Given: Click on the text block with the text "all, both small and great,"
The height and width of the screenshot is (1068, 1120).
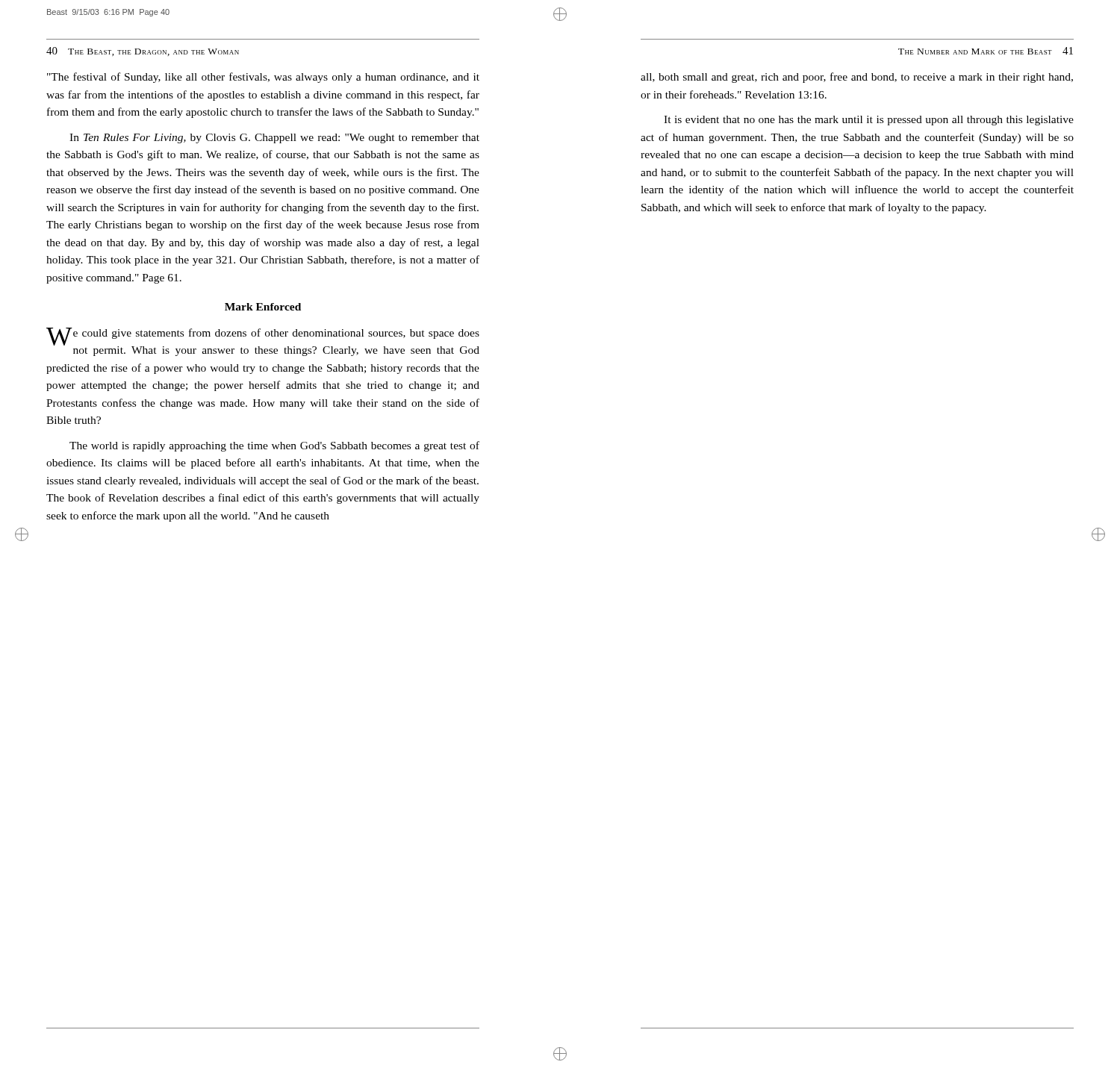Looking at the screenshot, I should click(x=857, y=85).
